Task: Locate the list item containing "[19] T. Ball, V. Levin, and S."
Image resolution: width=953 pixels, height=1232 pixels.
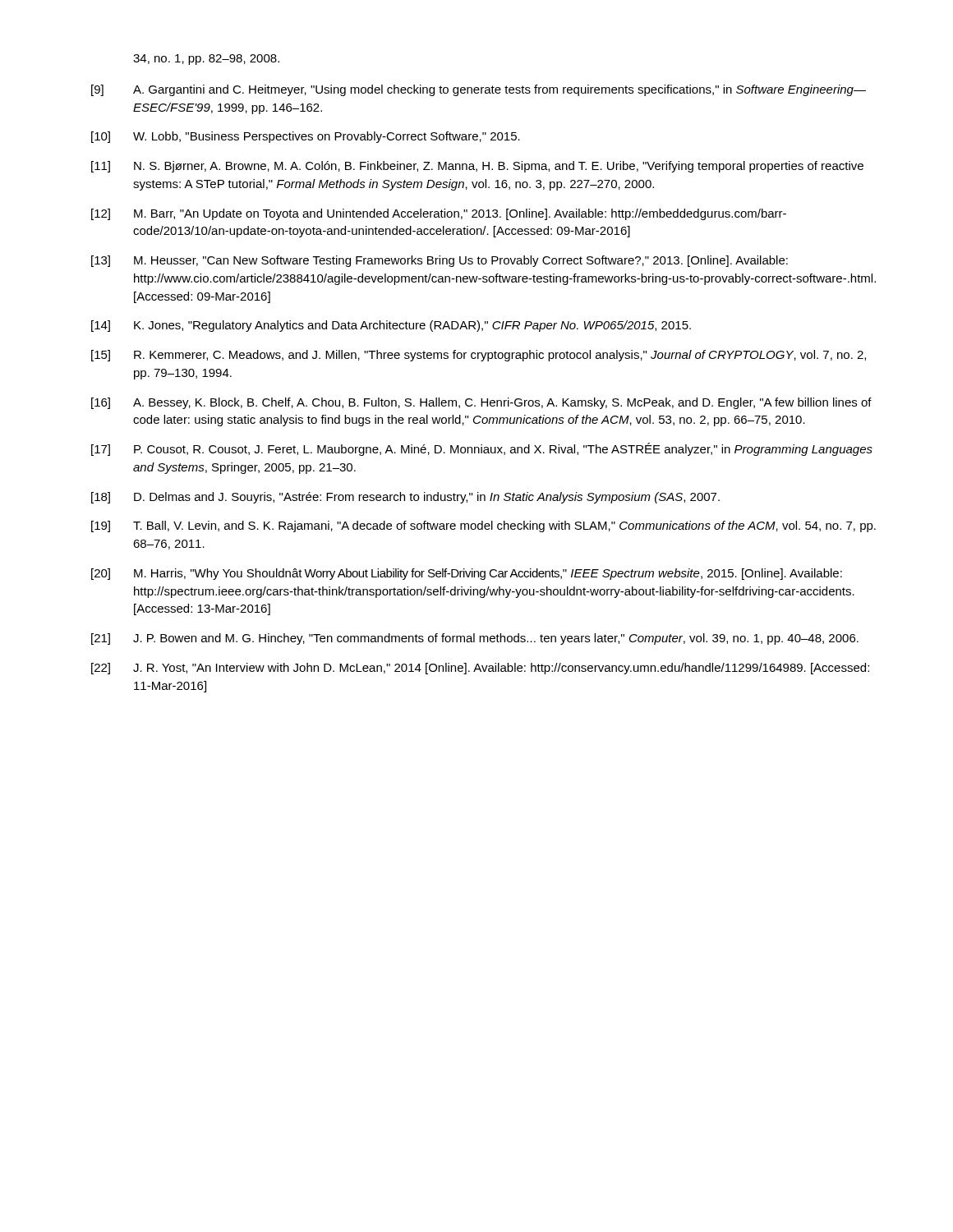Action: click(485, 535)
